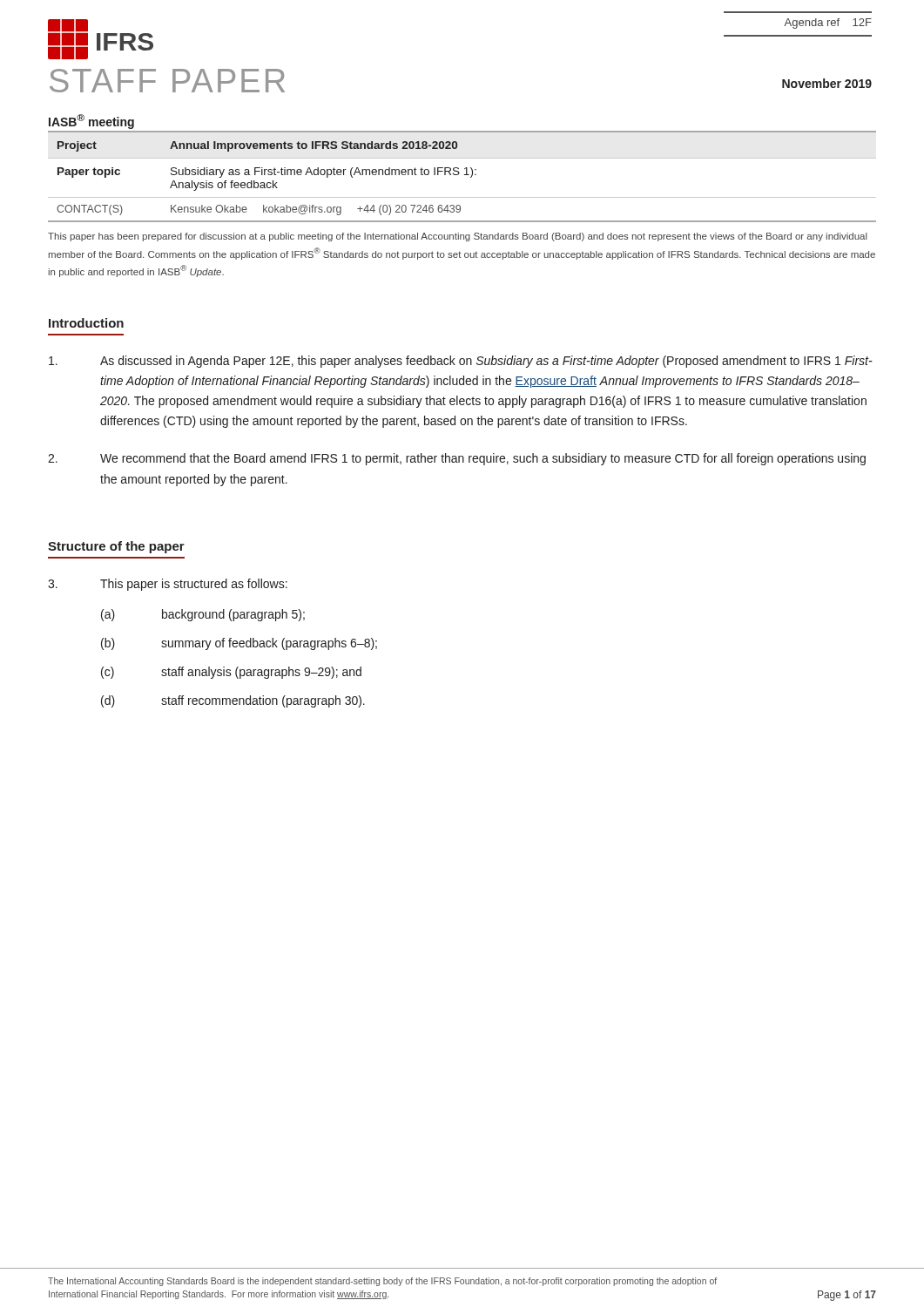Locate the table with the text "Annual Improvements to IFRS Standards"
The width and height of the screenshot is (924, 1307).
462,176
